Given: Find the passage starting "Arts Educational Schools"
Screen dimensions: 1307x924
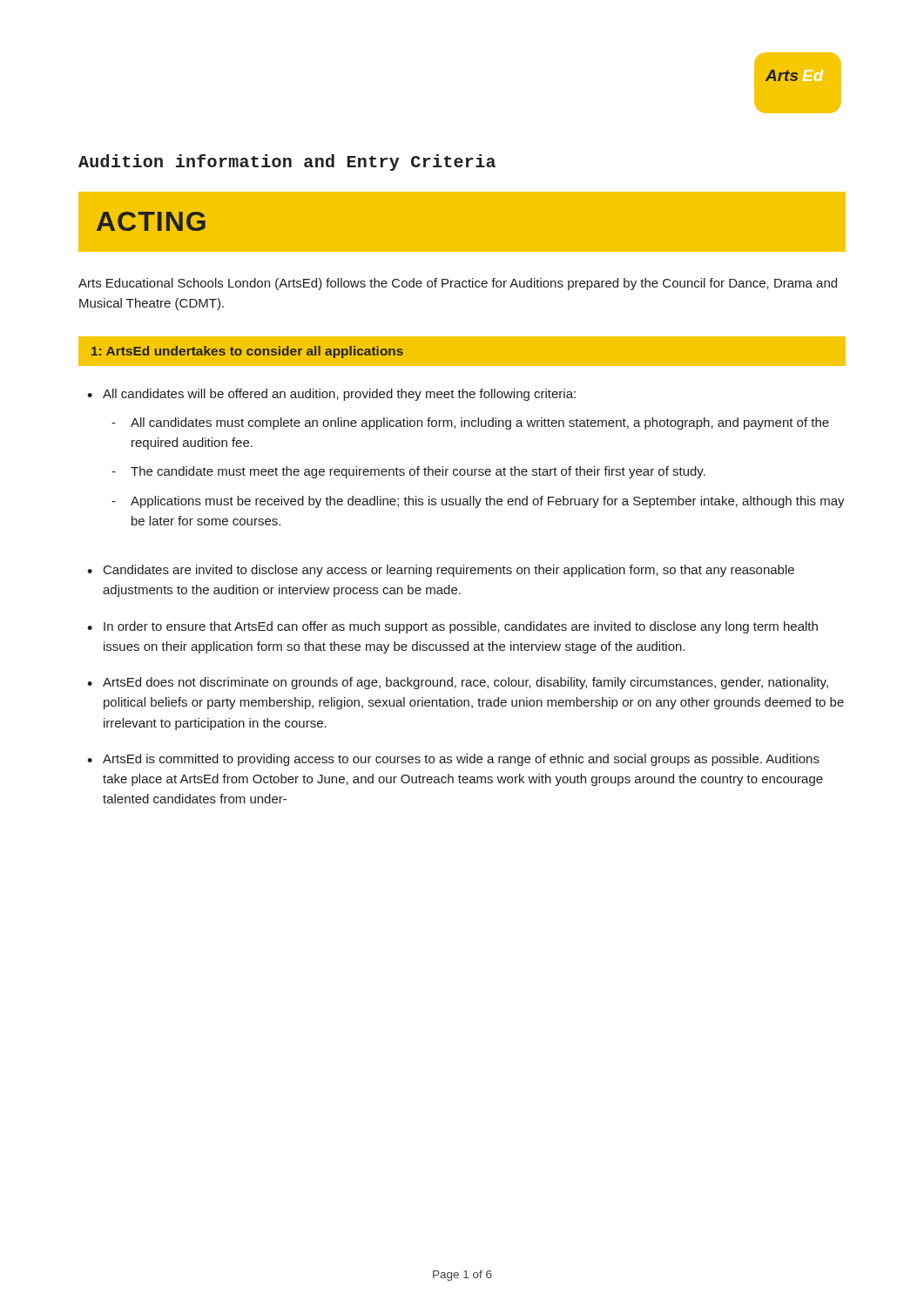Looking at the screenshot, I should click(x=458, y=293).
